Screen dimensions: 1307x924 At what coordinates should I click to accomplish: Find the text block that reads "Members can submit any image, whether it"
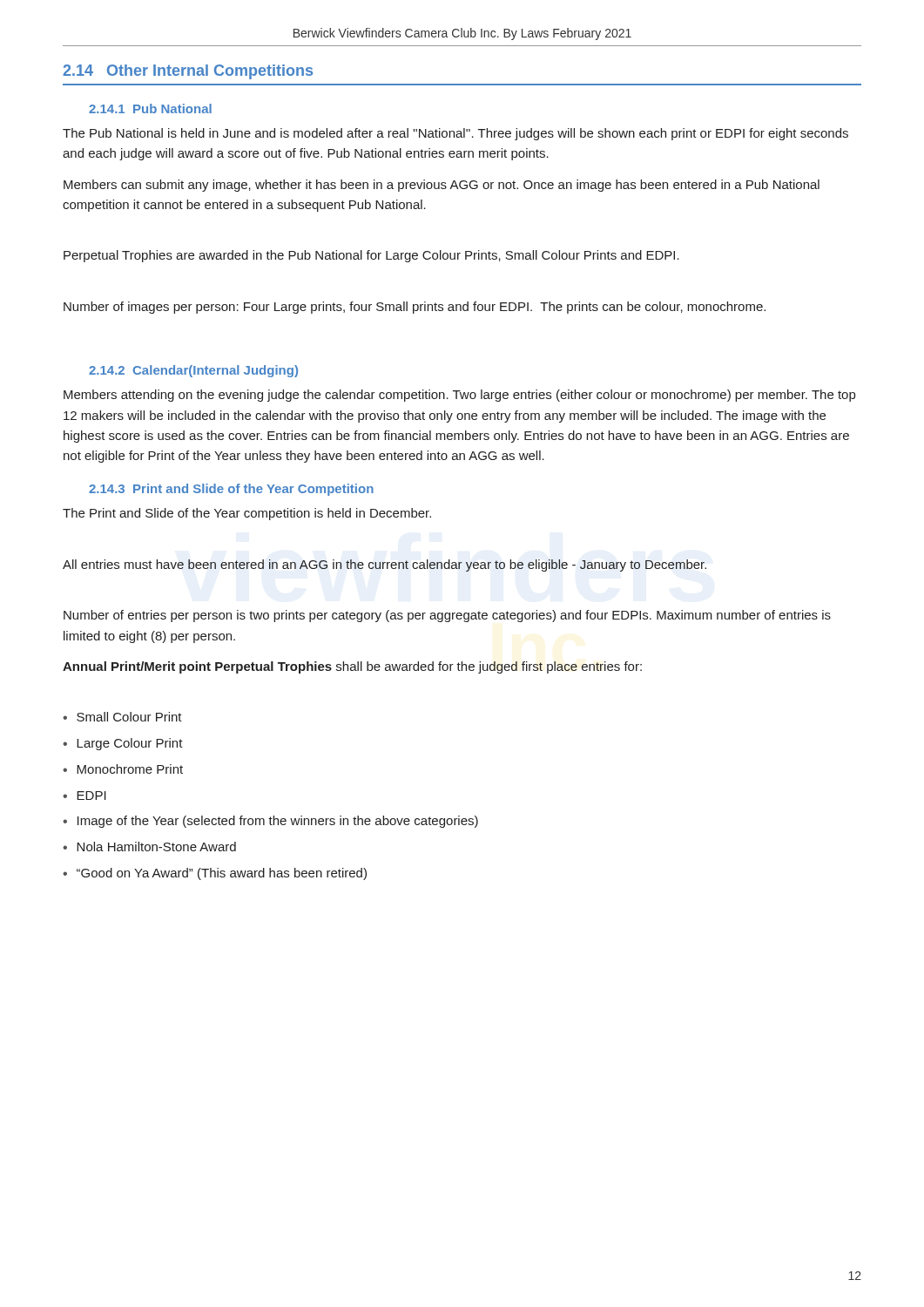[441, 194]
